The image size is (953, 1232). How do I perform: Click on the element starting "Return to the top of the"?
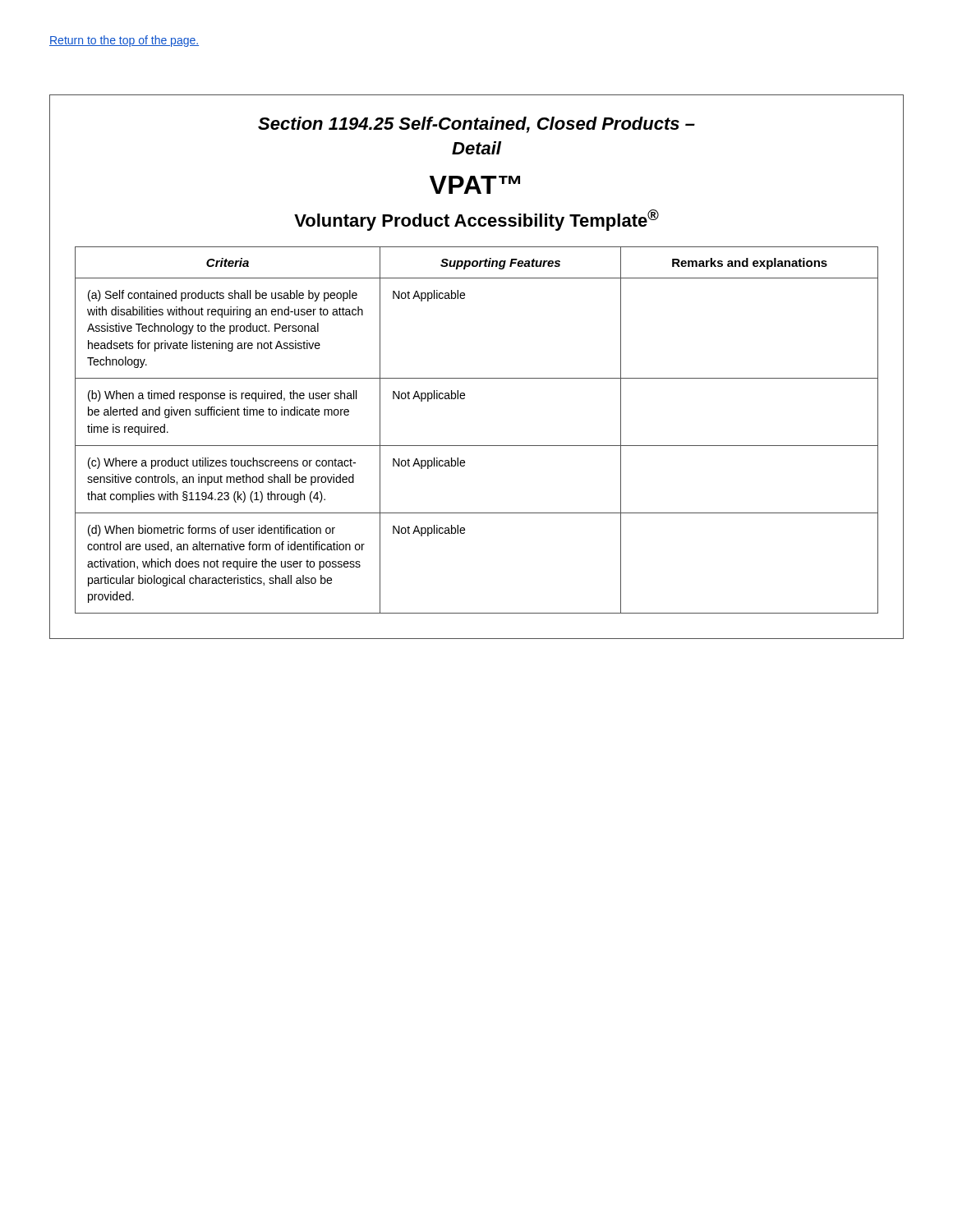pos(124,40)
